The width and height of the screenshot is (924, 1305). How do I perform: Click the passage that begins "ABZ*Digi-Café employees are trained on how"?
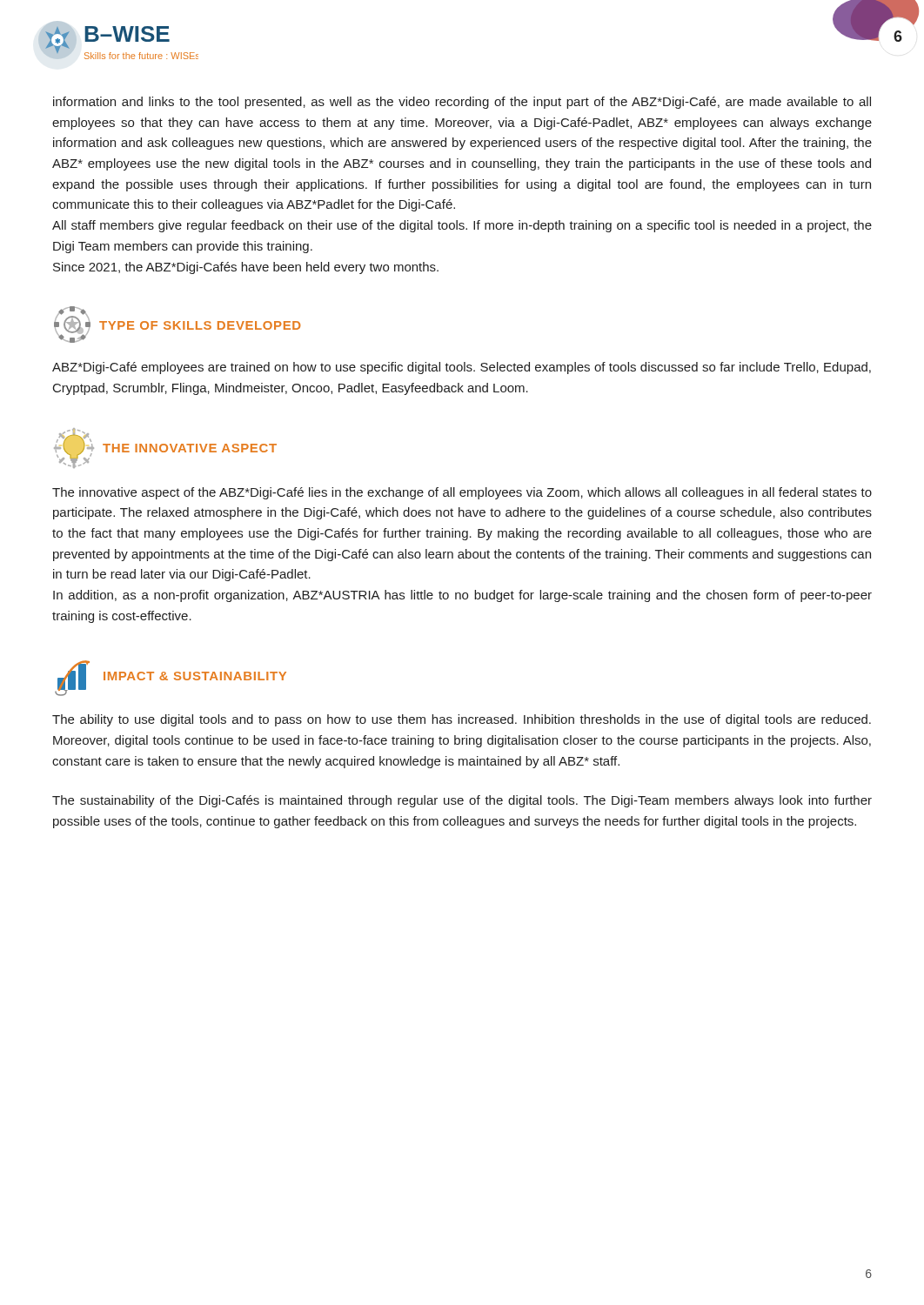click(462, 377)
